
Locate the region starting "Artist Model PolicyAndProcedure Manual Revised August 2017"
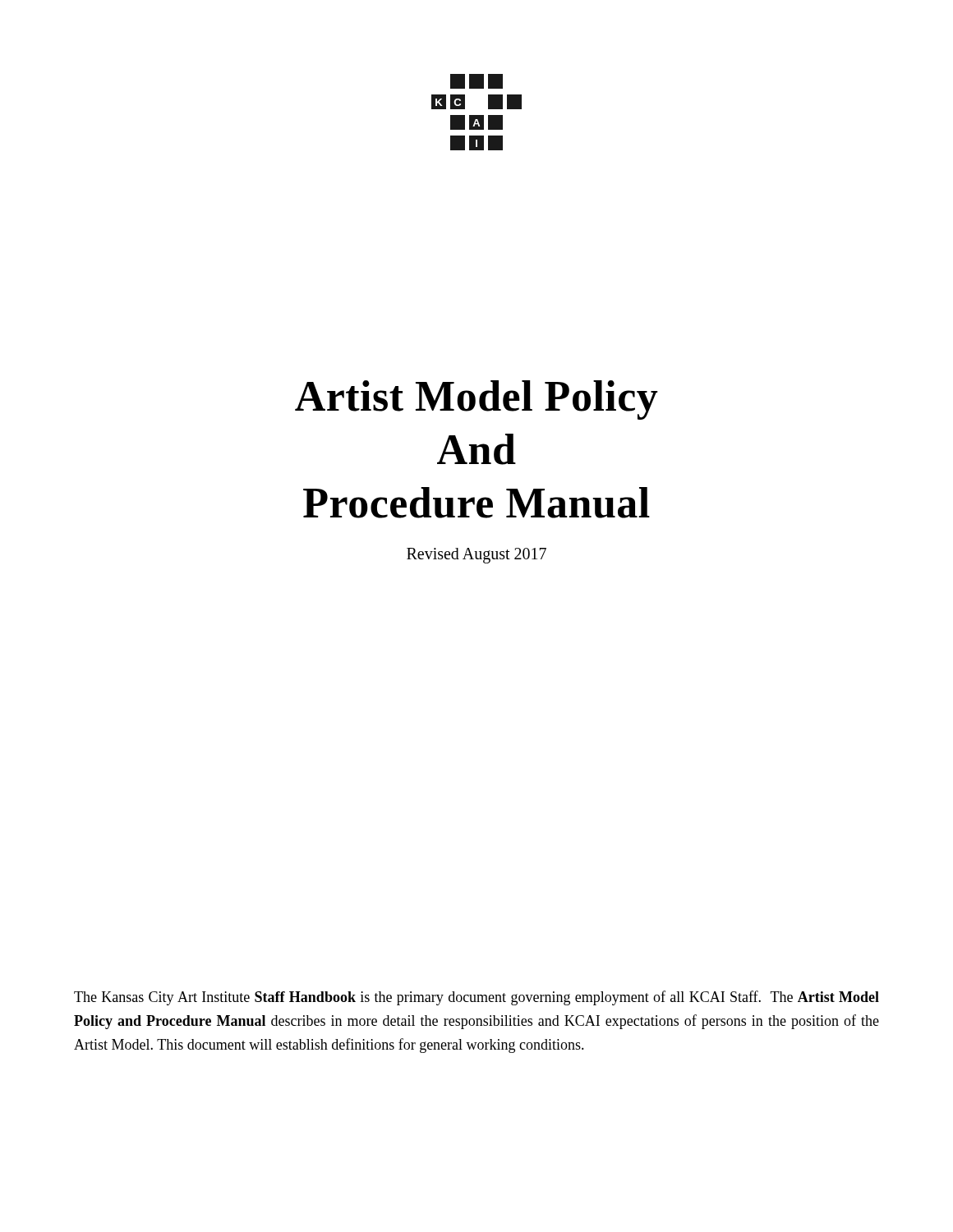476,466
